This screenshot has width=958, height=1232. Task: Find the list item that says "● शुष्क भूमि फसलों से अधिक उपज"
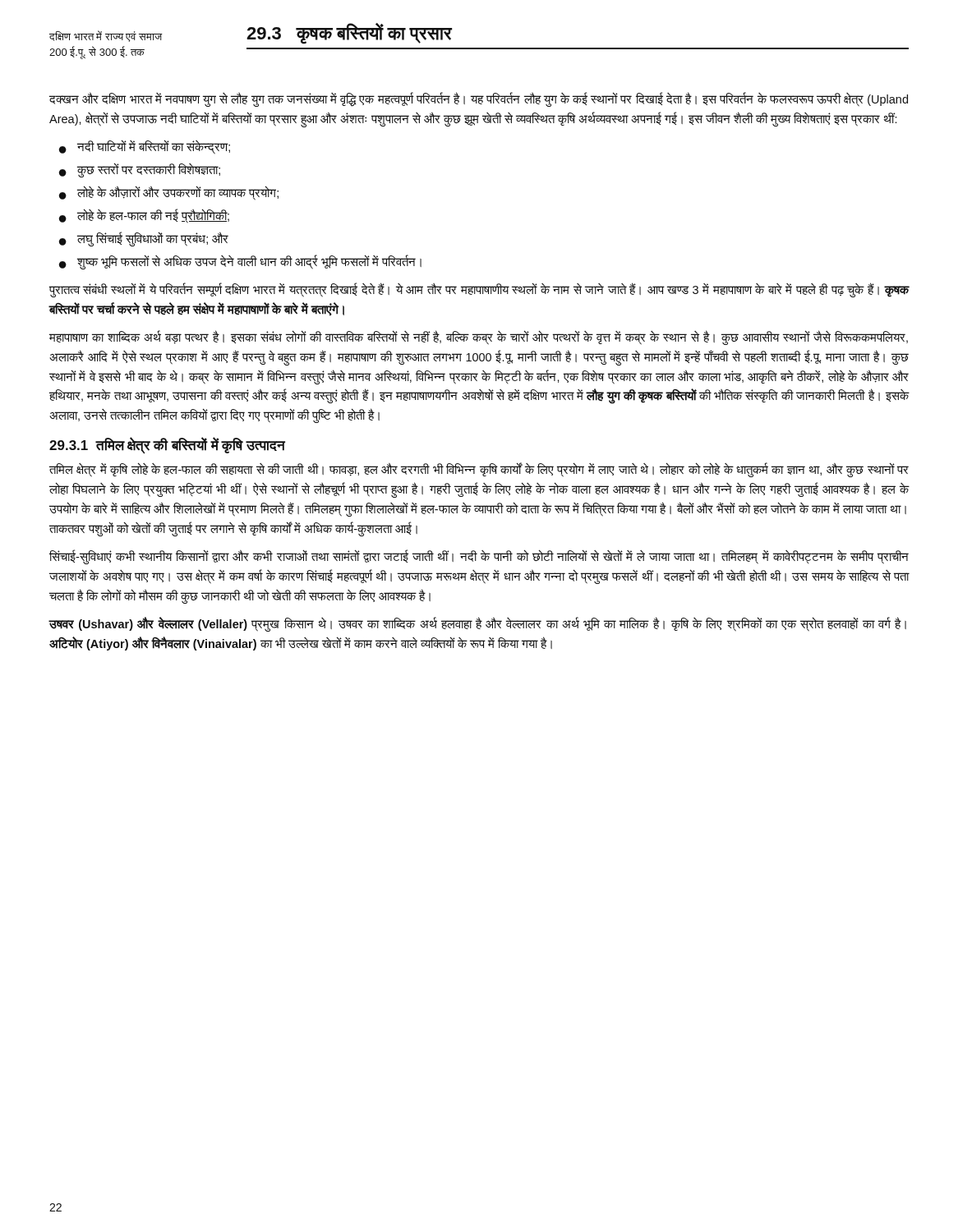click(x=241, y=264)
